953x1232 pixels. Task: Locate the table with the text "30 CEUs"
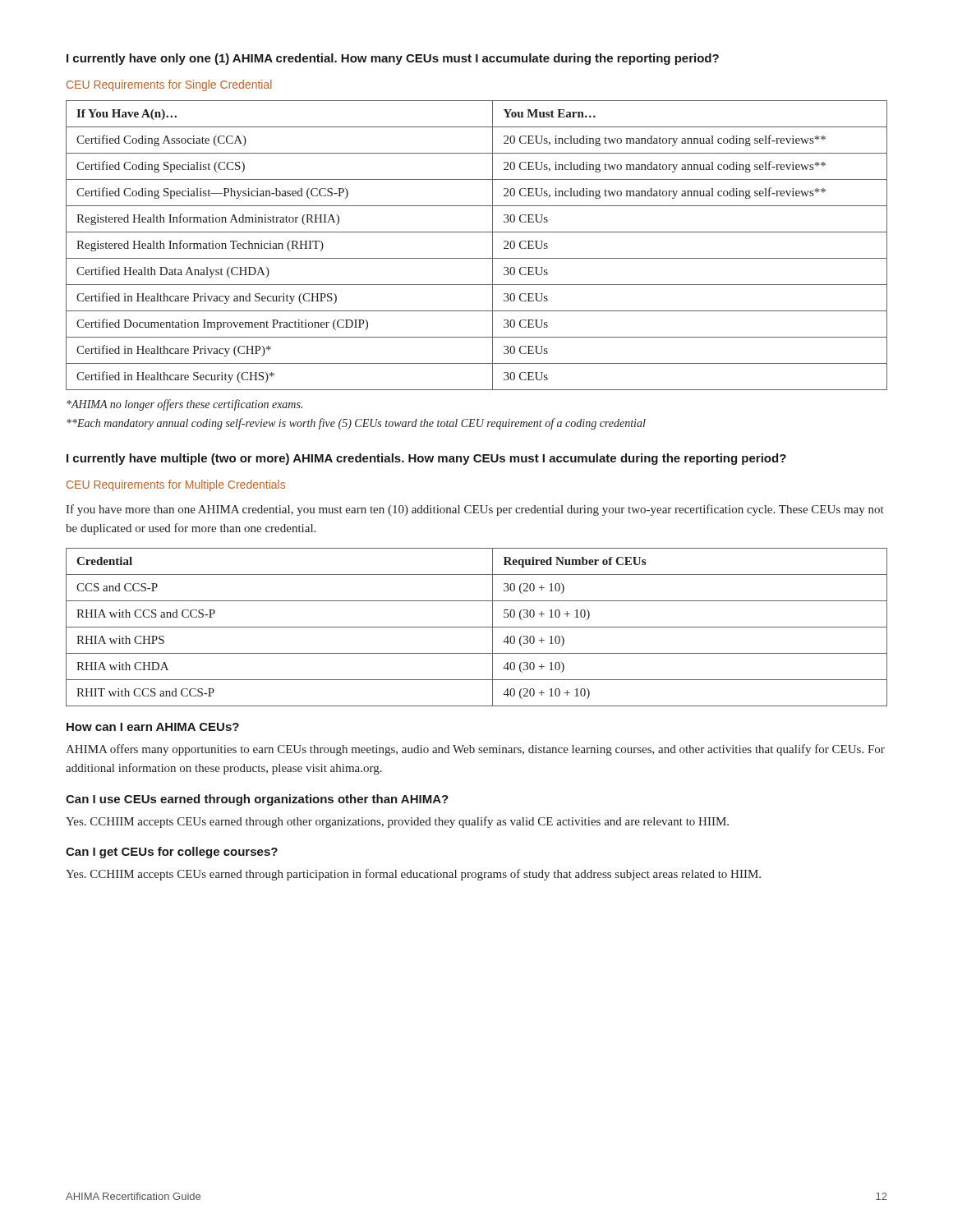coord(476,245)
